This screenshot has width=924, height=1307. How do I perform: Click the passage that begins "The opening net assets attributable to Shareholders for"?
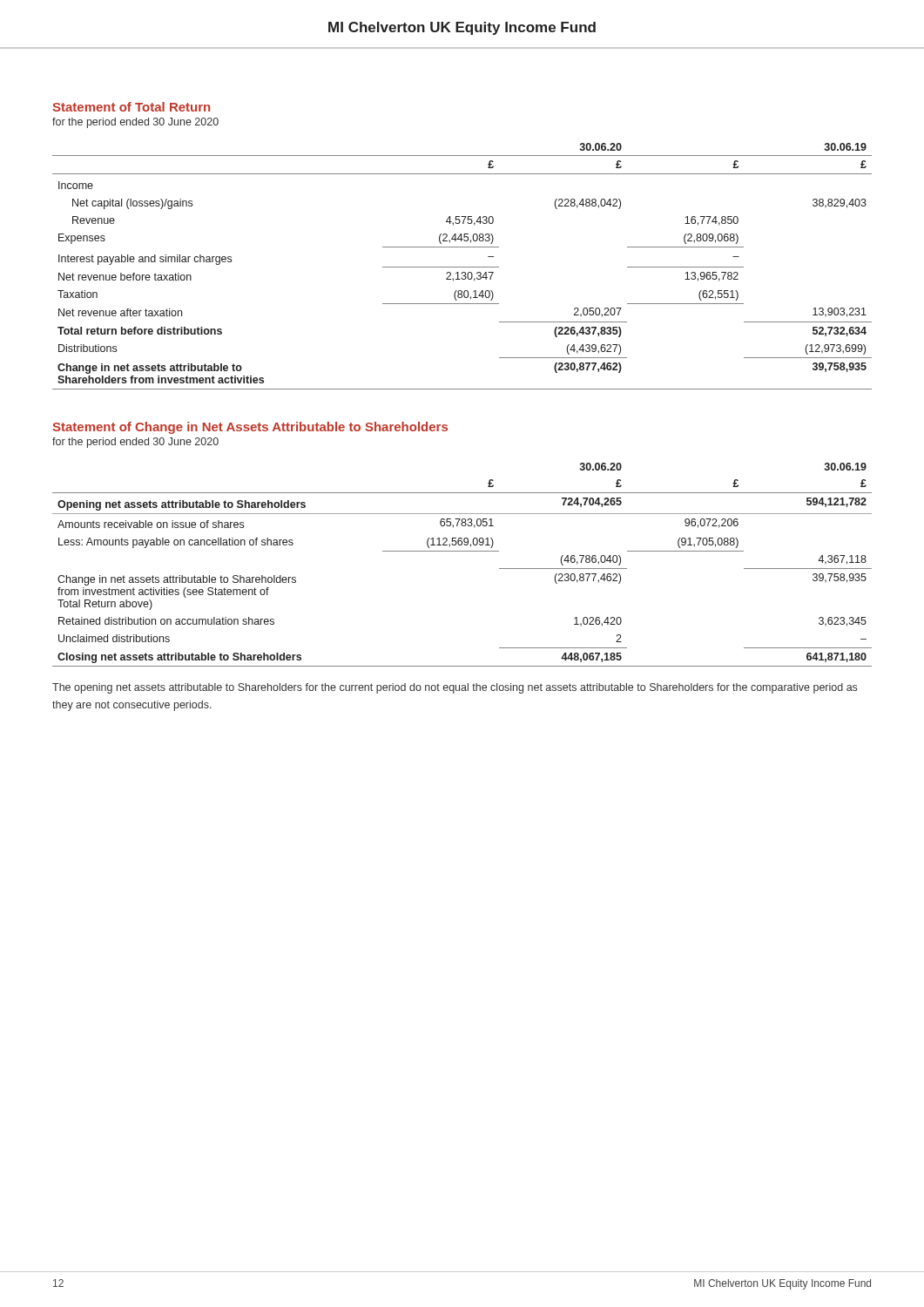coord(455,696)
